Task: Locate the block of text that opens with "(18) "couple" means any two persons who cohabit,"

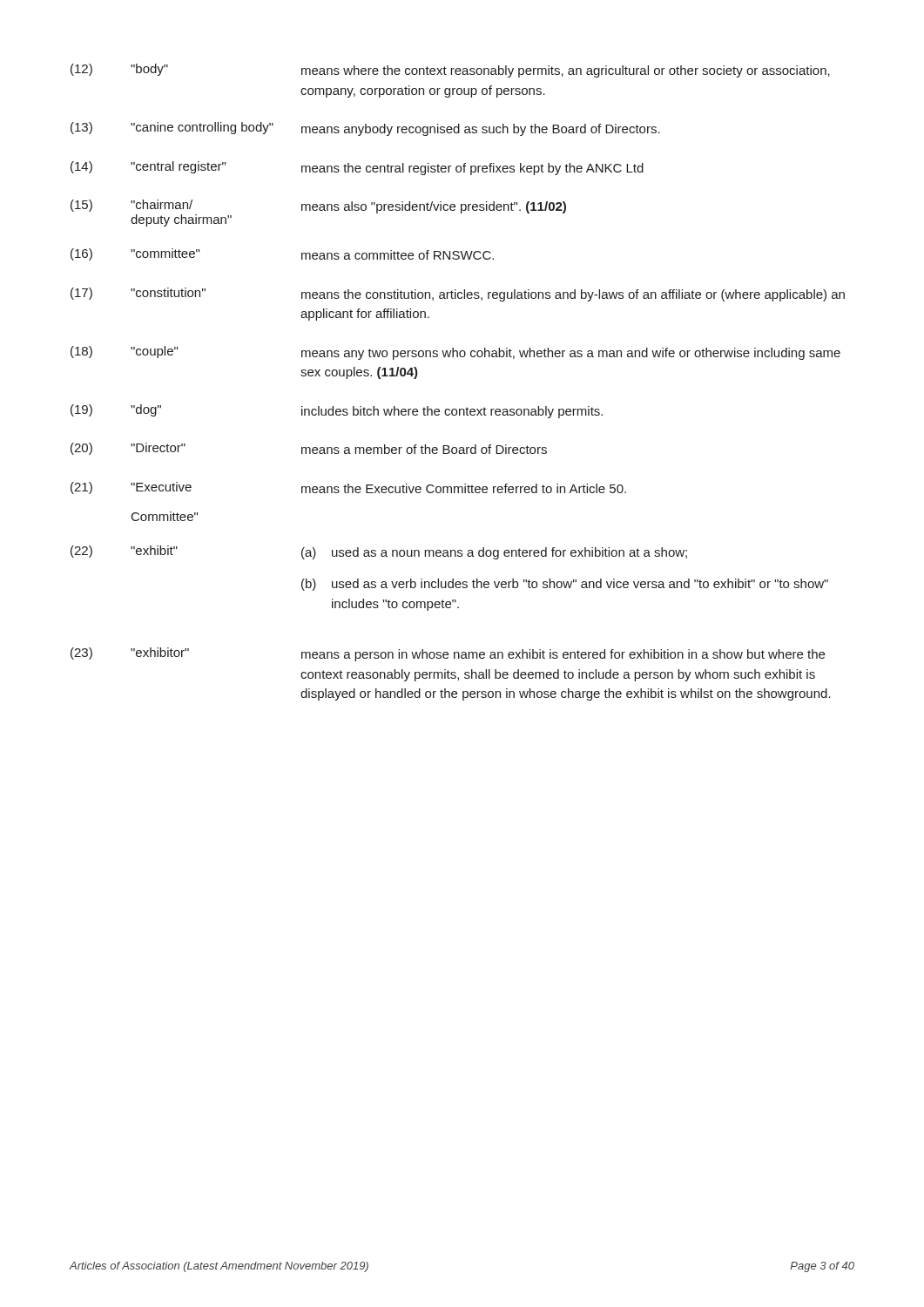Action: tap(462, 362)
